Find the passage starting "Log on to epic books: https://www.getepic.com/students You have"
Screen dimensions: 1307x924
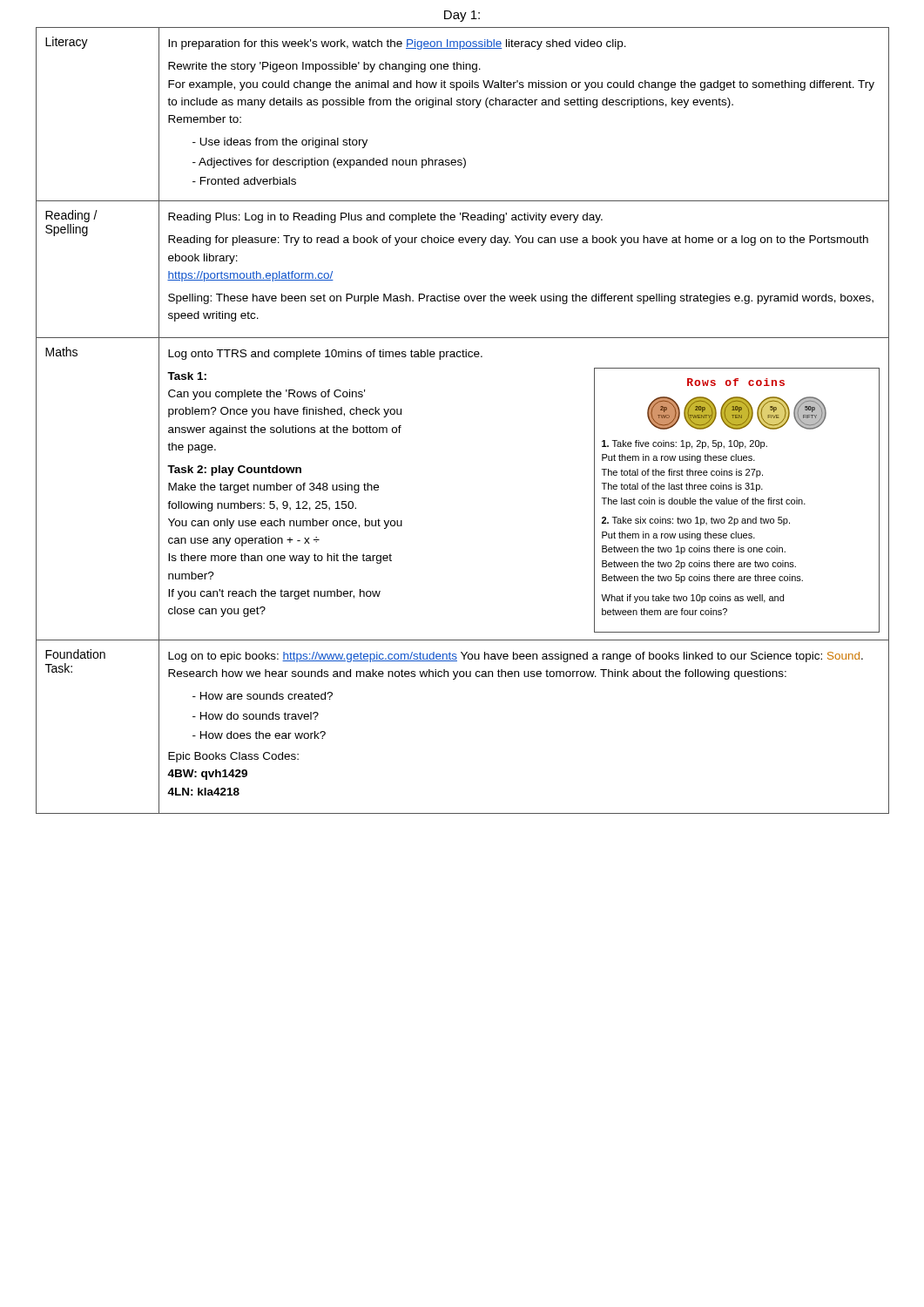click(x=516, y=657)
